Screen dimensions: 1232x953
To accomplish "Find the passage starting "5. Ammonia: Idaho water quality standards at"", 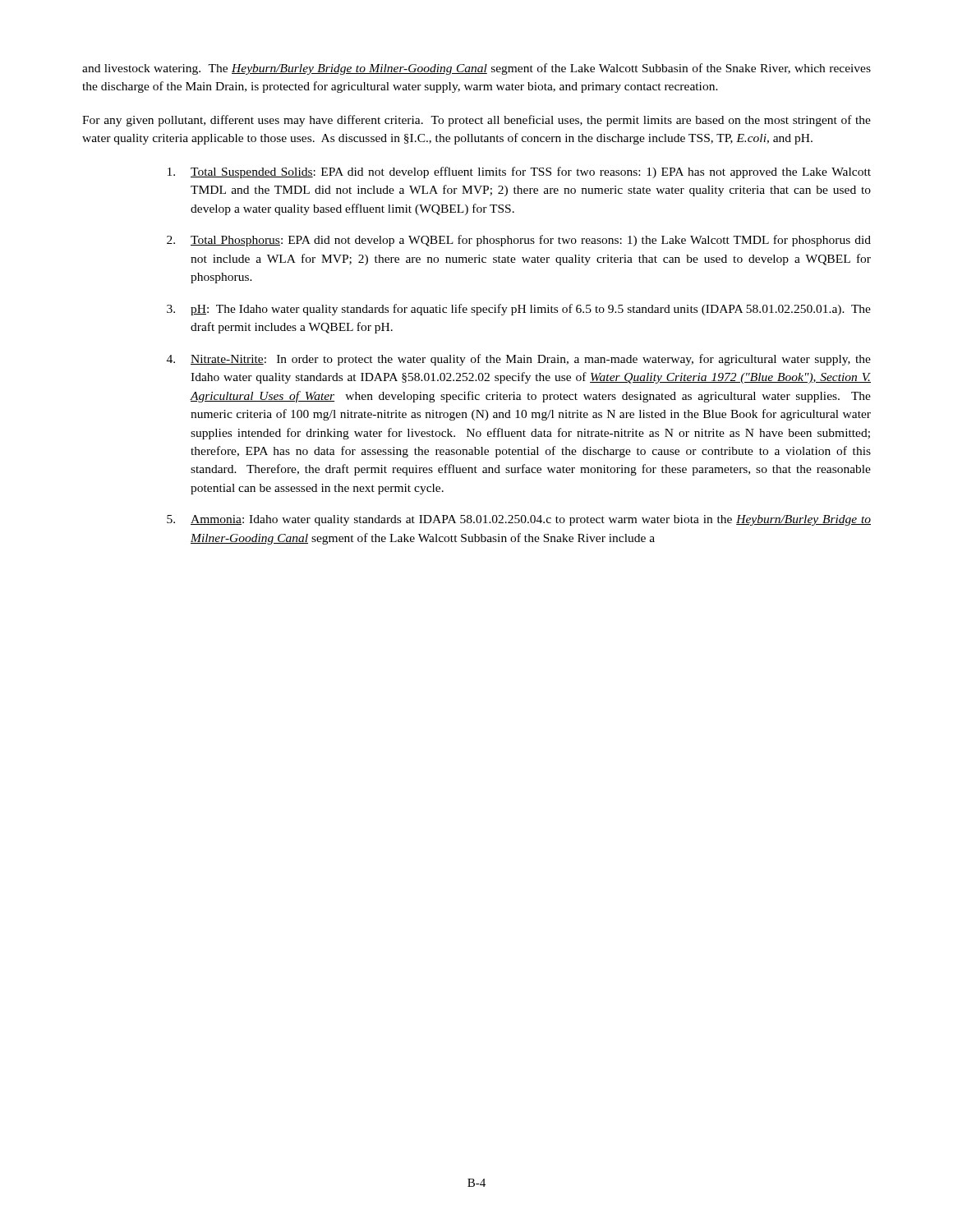I will pyautogui.click(x=501, y=529).
